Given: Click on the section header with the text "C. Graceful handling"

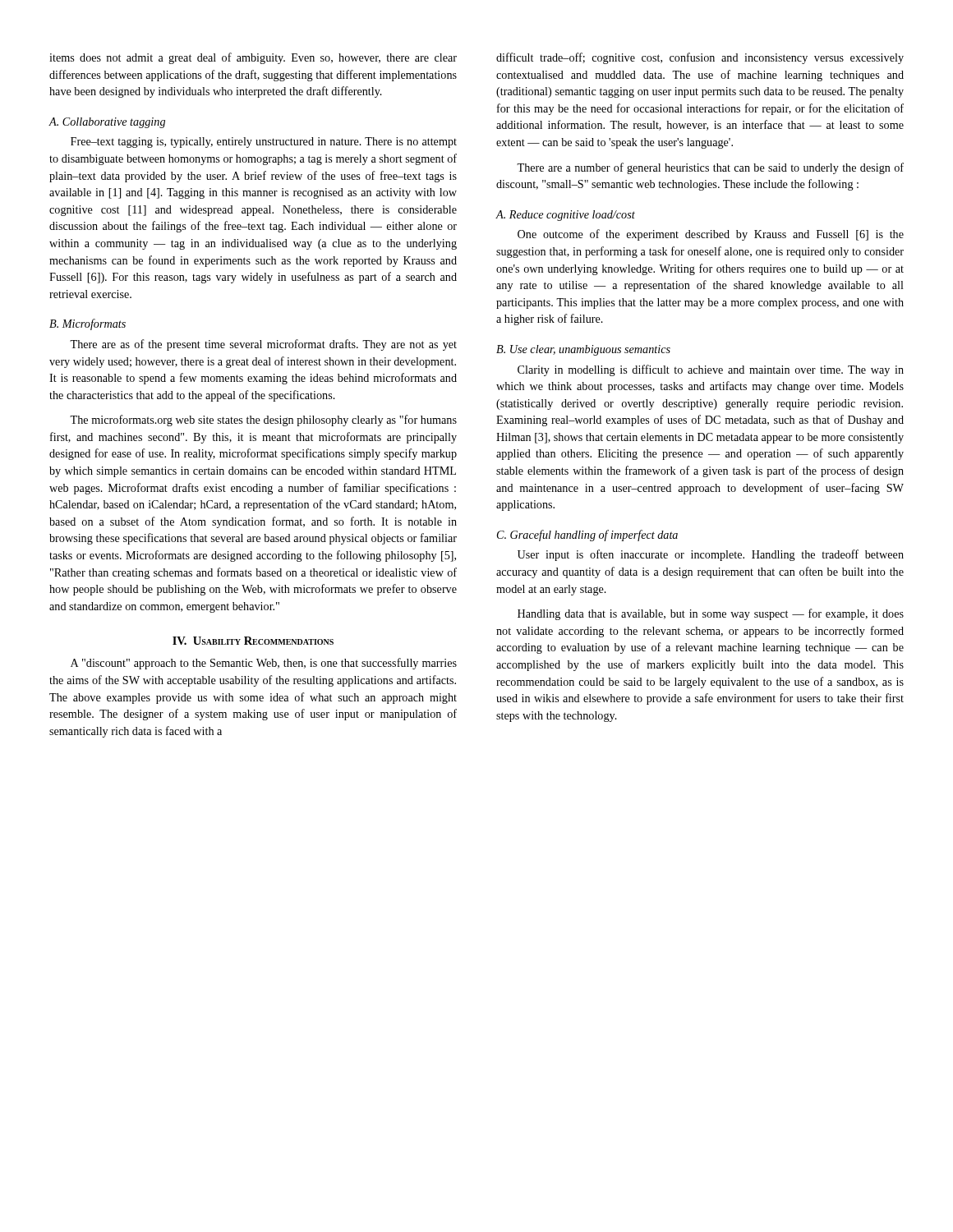Looking at the screenshot, I should click(x=587, y=536).
